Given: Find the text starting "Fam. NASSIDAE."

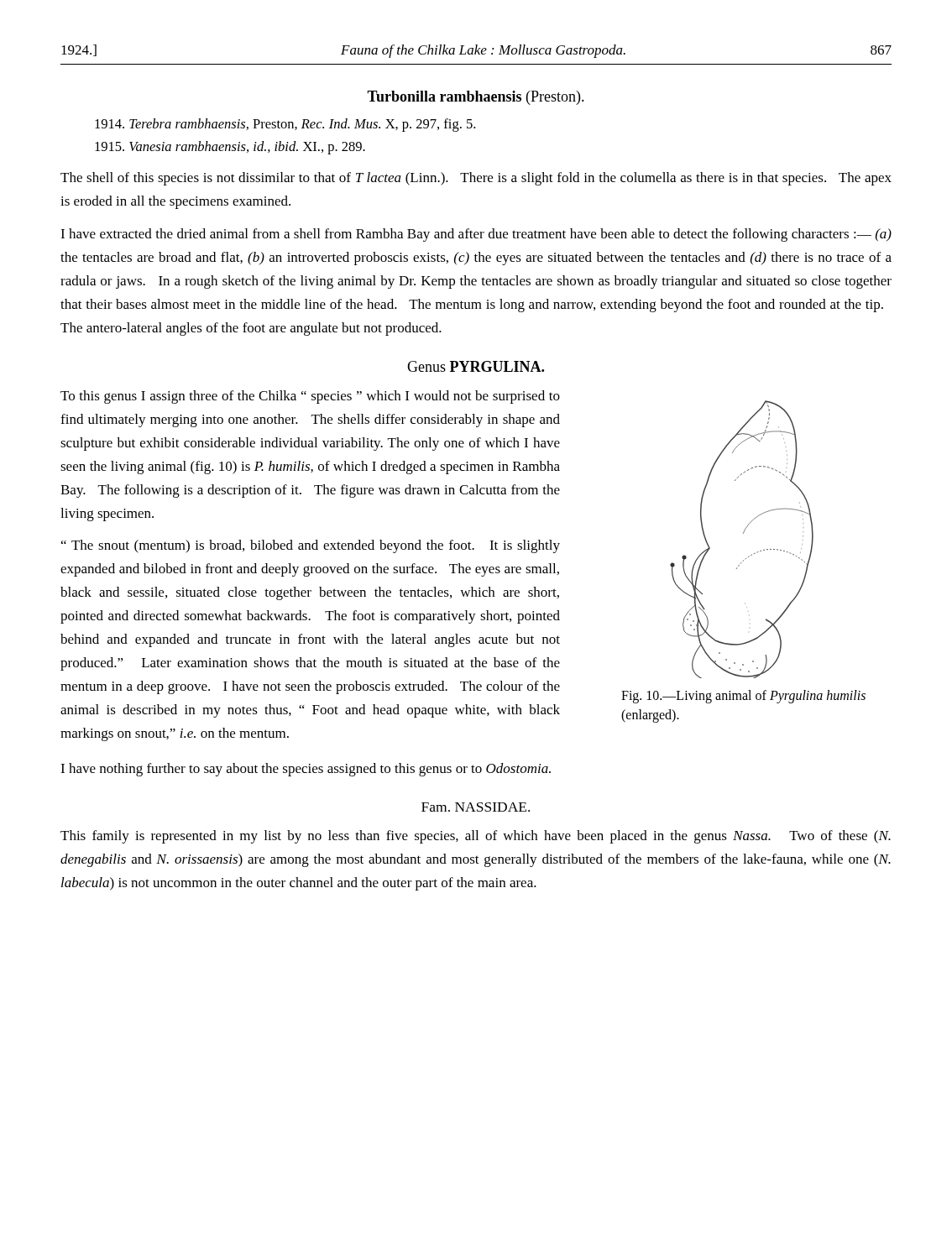Looking at the screenshot, I should 476,806.
